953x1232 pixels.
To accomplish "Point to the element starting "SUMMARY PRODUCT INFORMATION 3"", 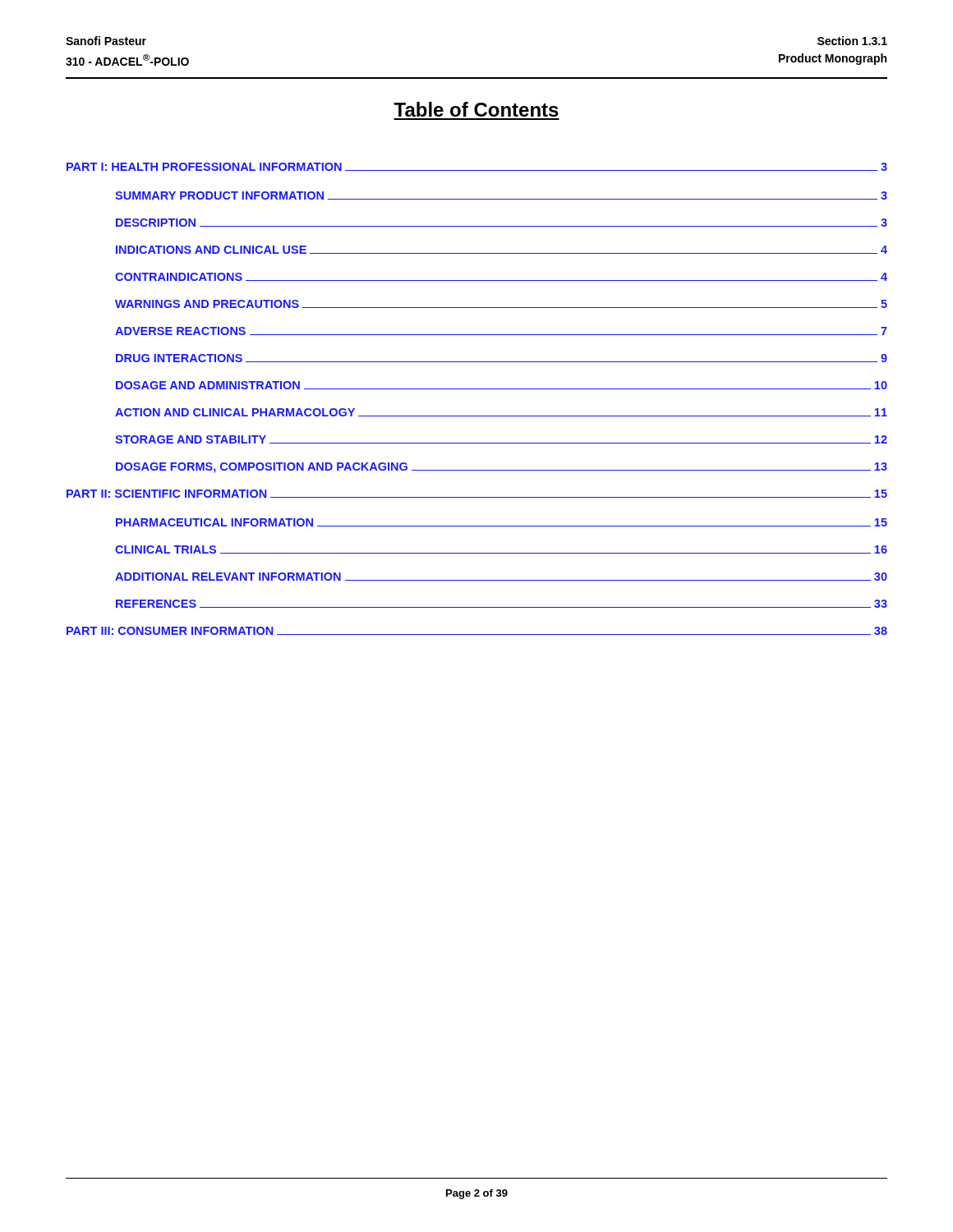I will (501, 195).
